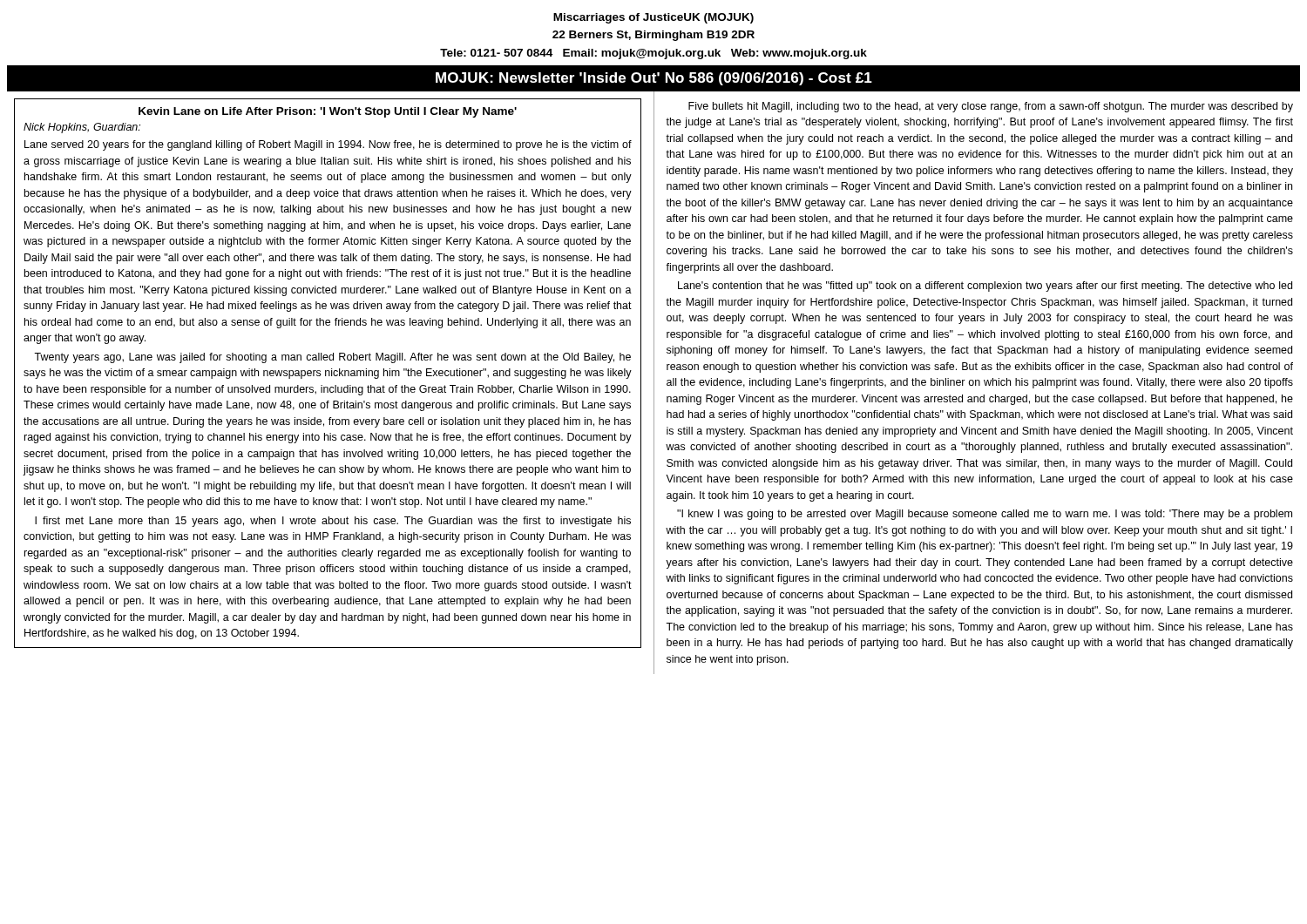The image size is (1307, 924).
Task: Point to the text starting "Twenty years ago,"
Action: pyautogui.click(x=327, y=429)
